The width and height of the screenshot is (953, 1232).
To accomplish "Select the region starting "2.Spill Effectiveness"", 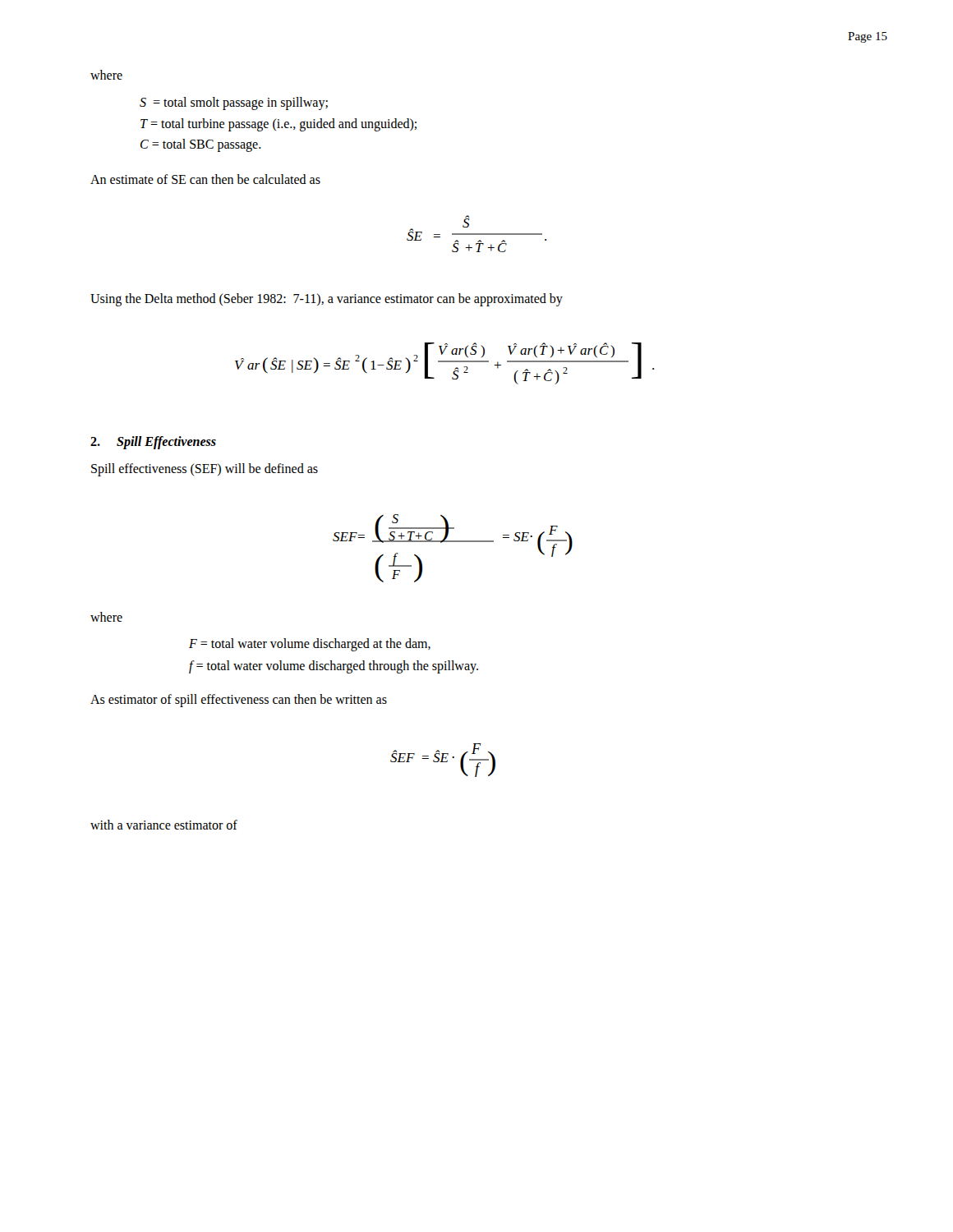I will click(x=153, y=442).
